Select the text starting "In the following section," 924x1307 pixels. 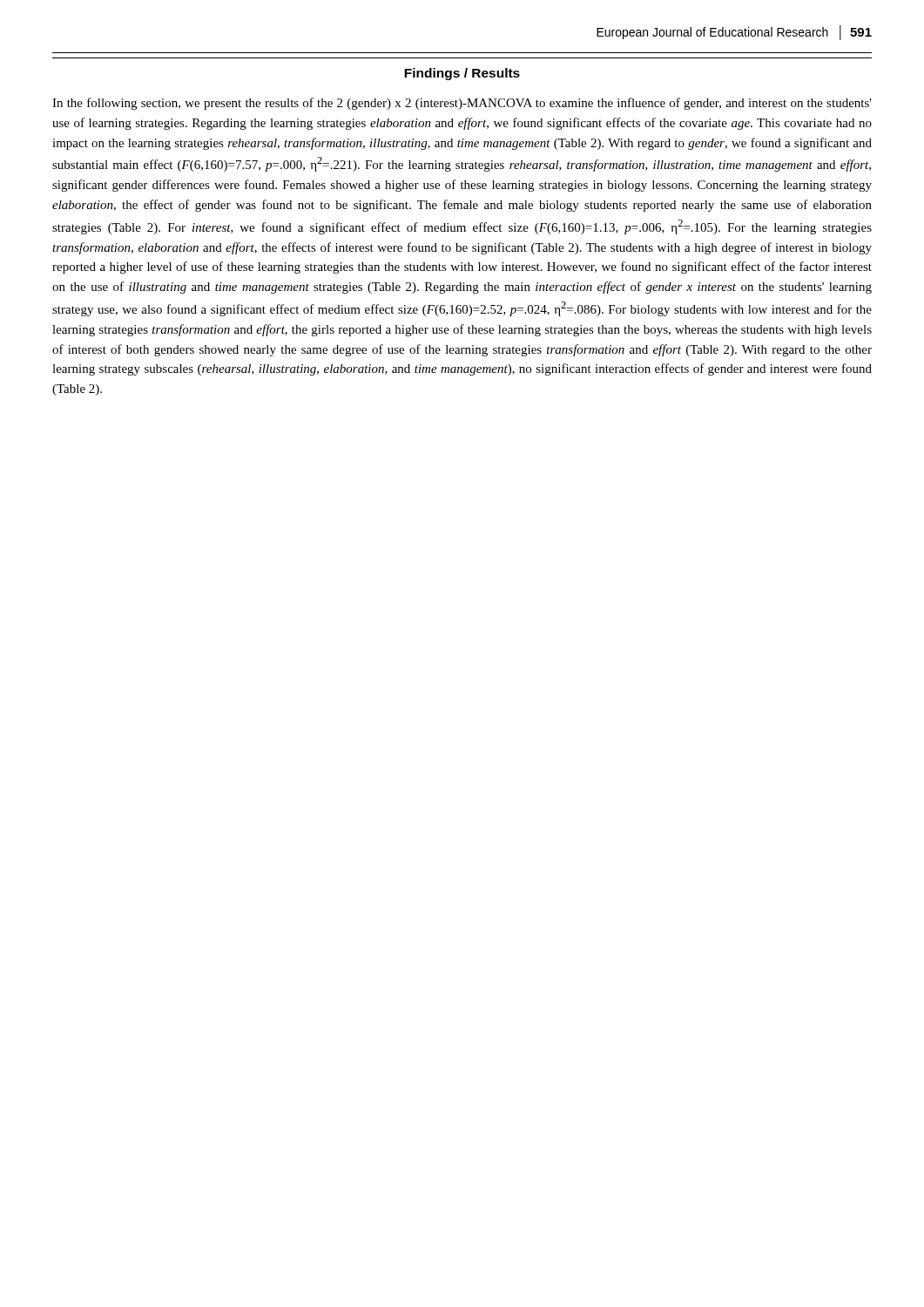[462, 246]
